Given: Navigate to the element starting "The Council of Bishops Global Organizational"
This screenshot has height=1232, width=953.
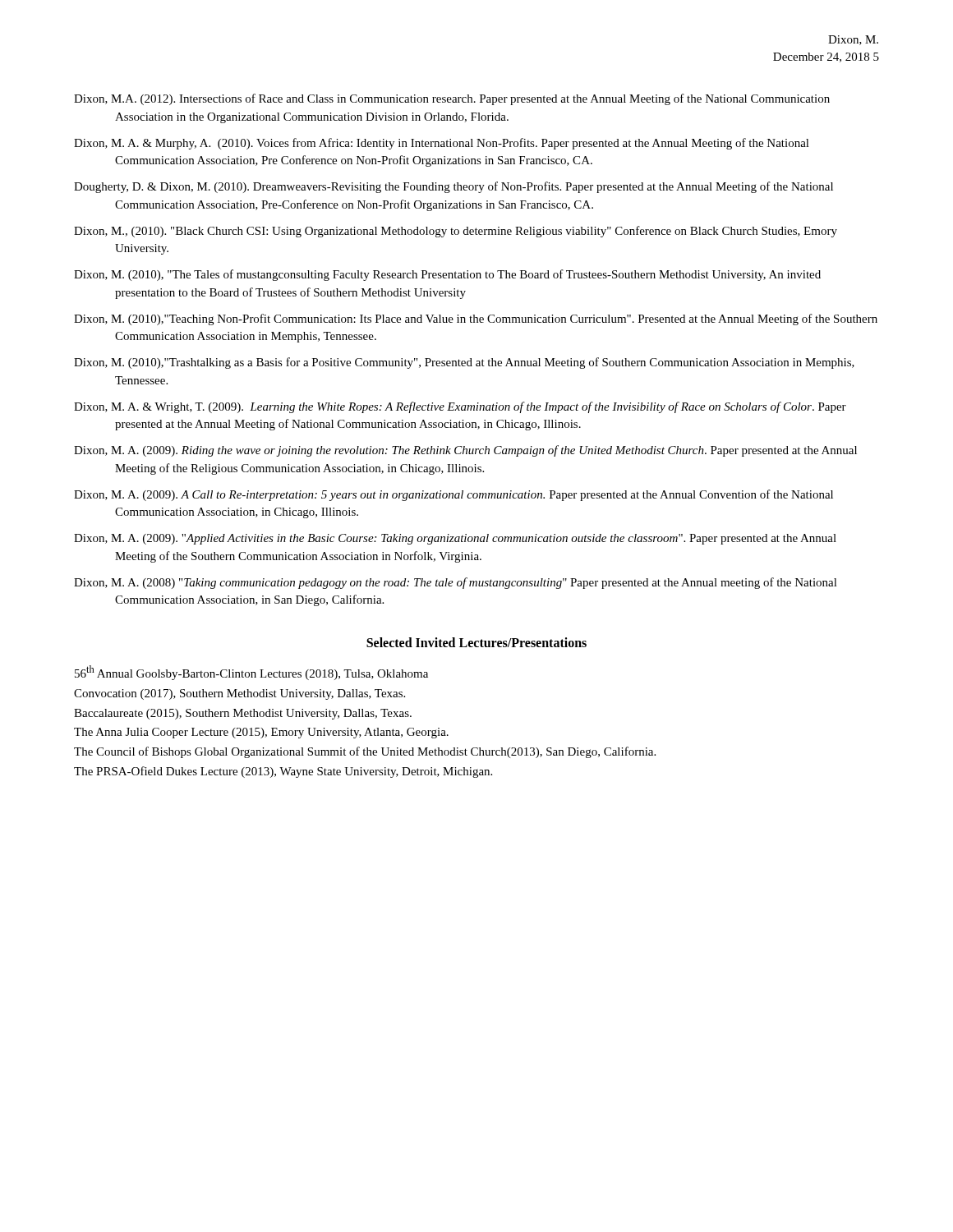Looking at the screenshot, I should (365, 752).
